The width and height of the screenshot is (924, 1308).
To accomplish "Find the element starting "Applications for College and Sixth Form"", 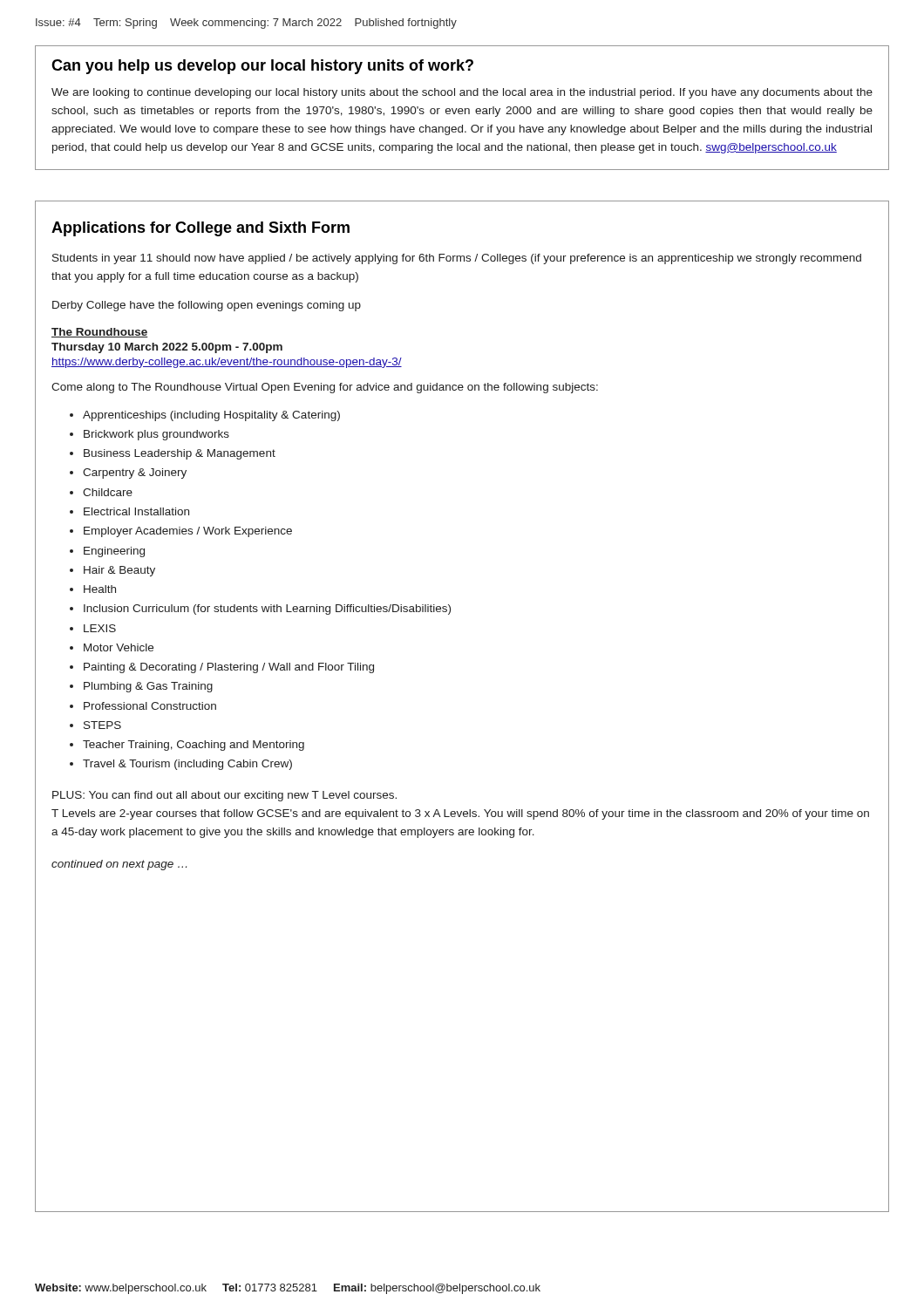I will pos(200,229).
